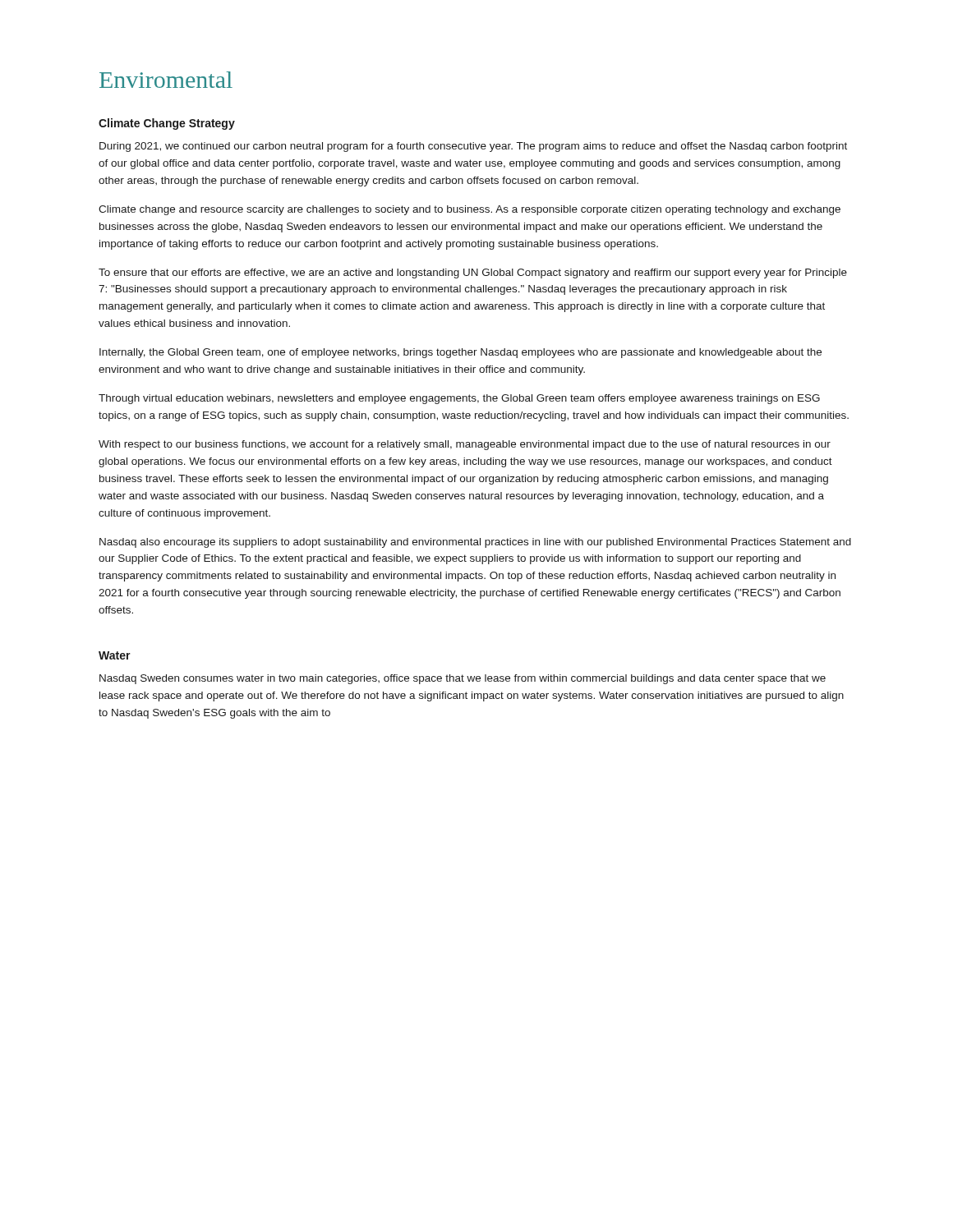Locate the block of text that opens with "Through virtual education webinars,"
Viewport: 953px width, 1232px height.
pos(474,407)
